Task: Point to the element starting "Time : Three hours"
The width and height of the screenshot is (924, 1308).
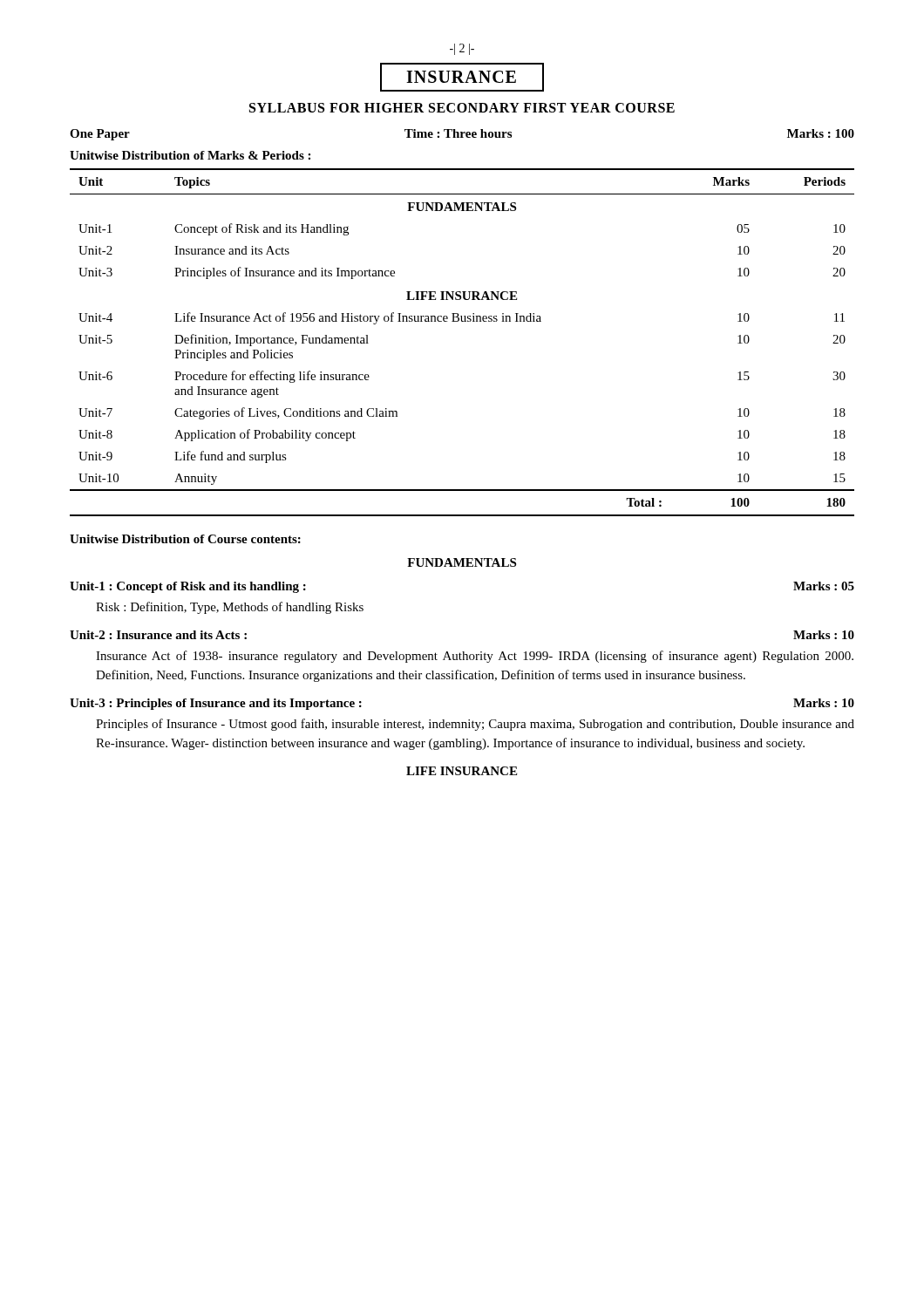Action: tap(458, 133)
